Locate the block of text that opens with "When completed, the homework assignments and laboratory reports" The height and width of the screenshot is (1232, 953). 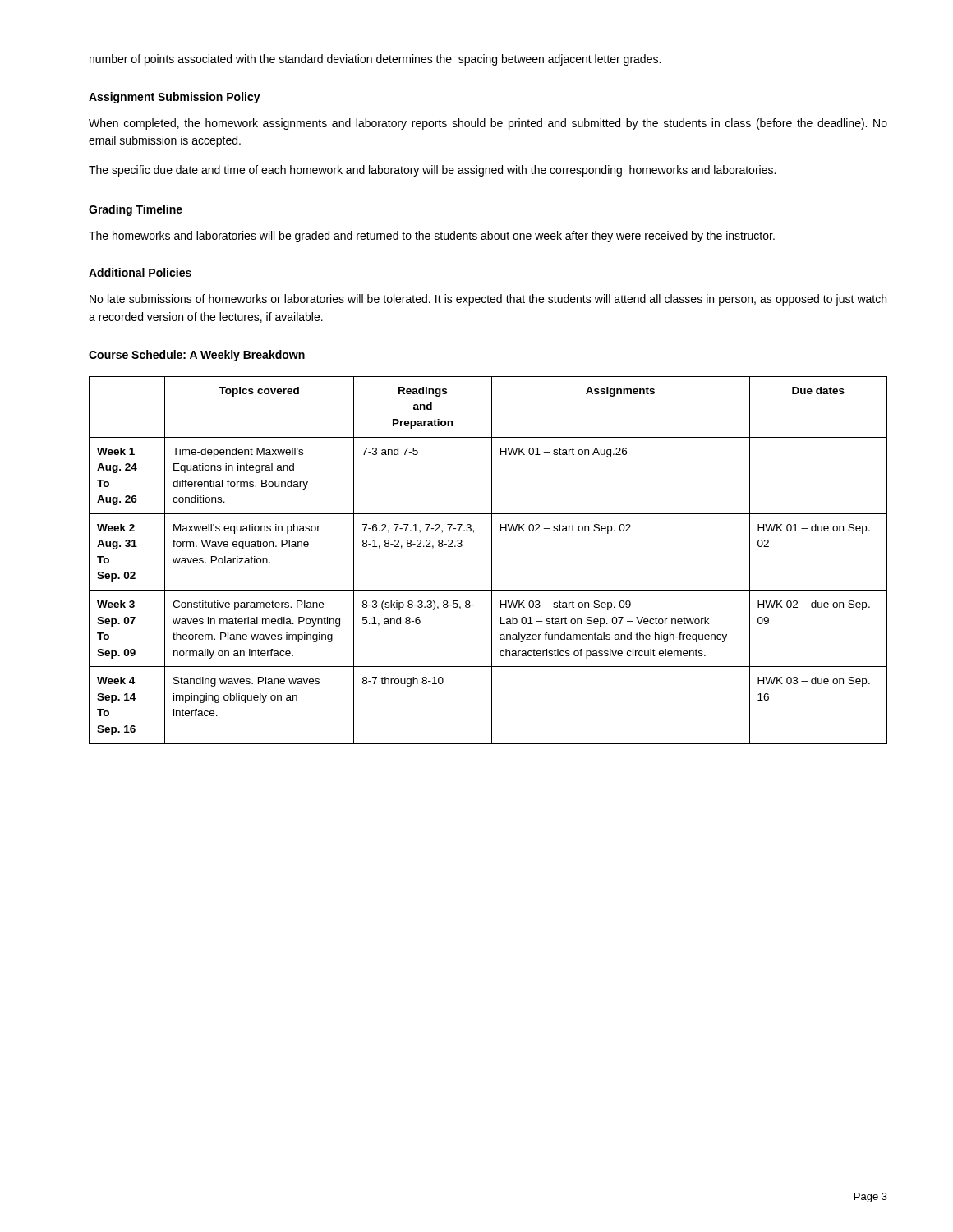488,133
